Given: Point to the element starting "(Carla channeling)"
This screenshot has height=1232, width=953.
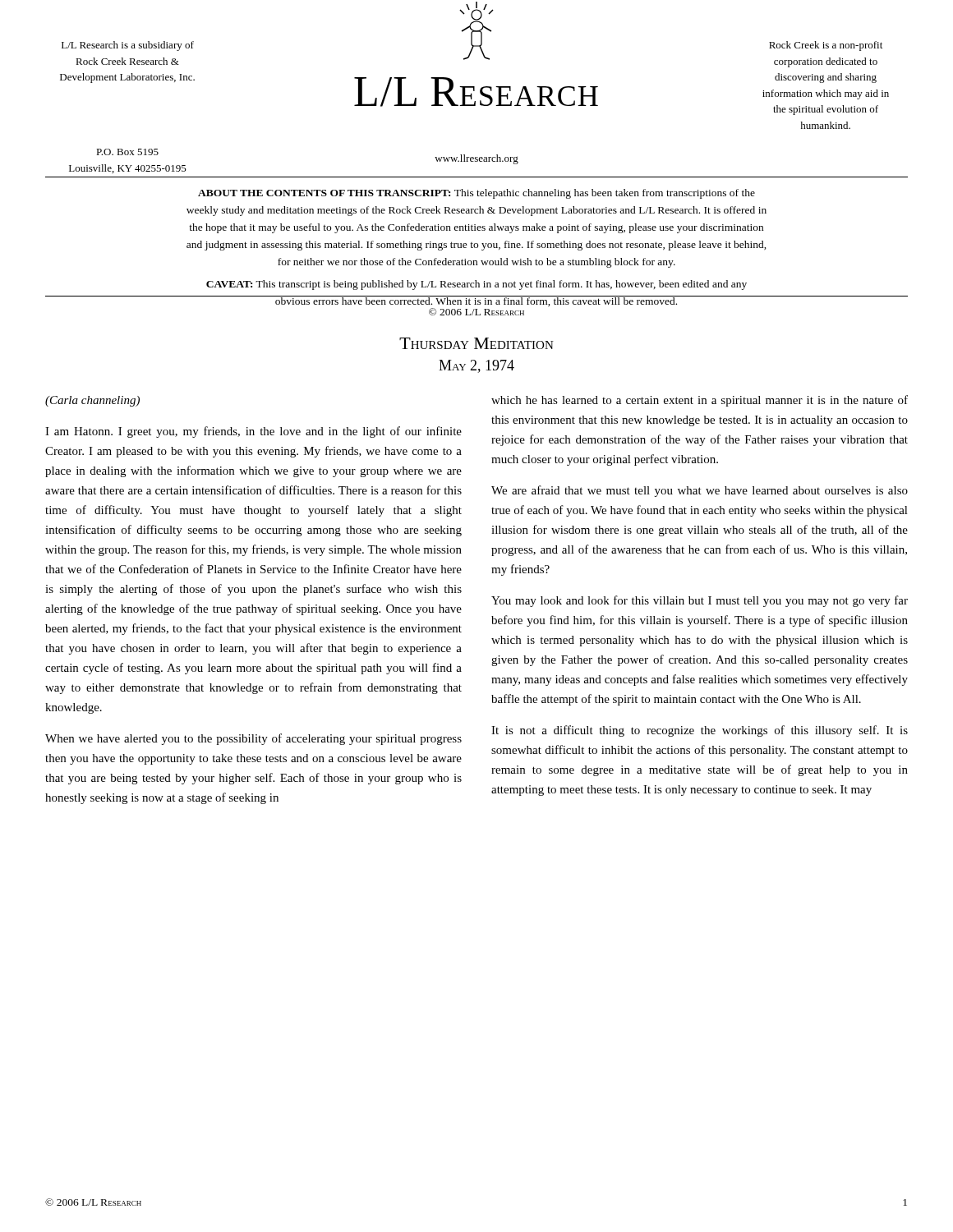Looking at the screenshot, I should coord(93,400).
